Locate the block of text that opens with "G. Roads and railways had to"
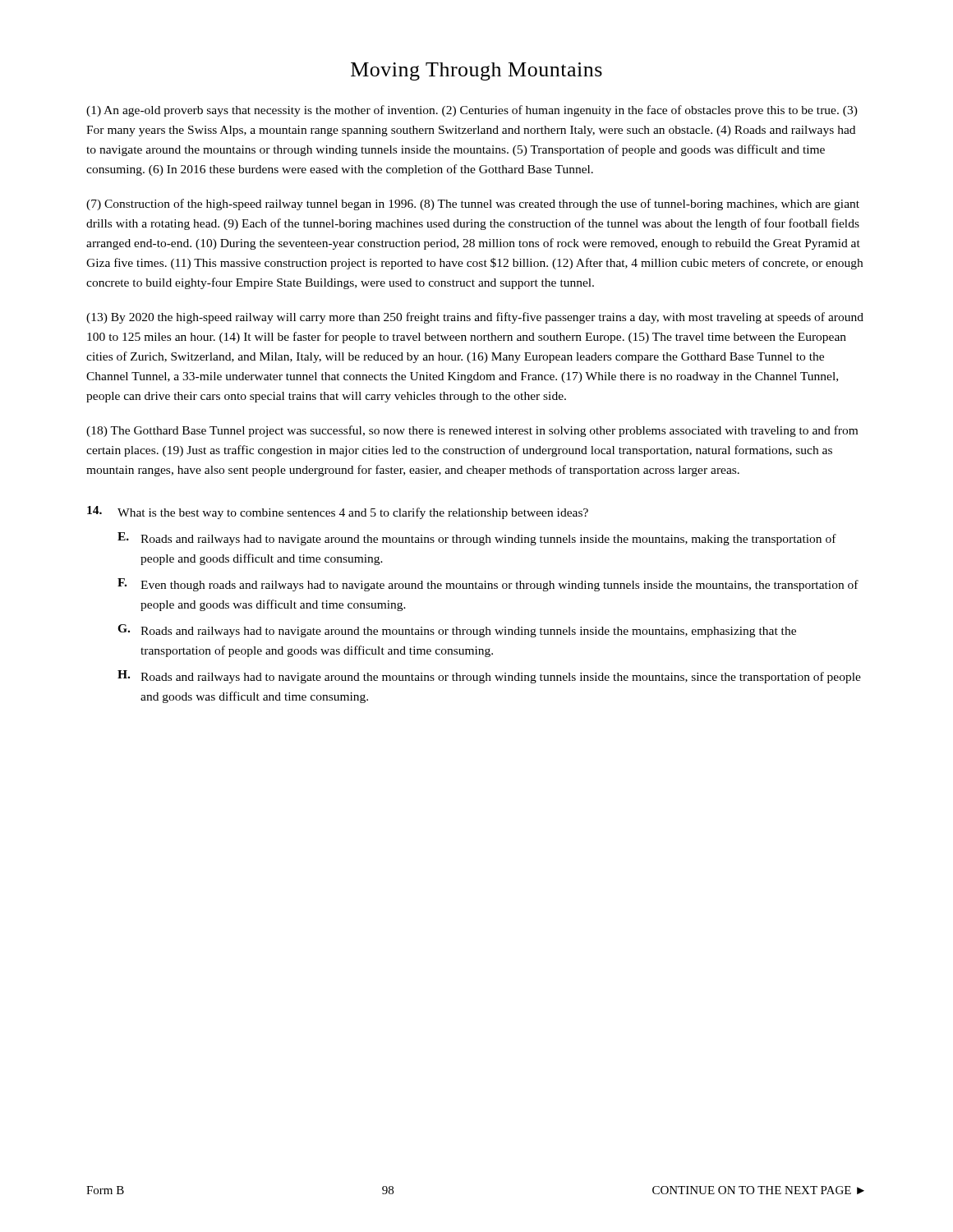Screen dimensions: 1232x953 492,641
